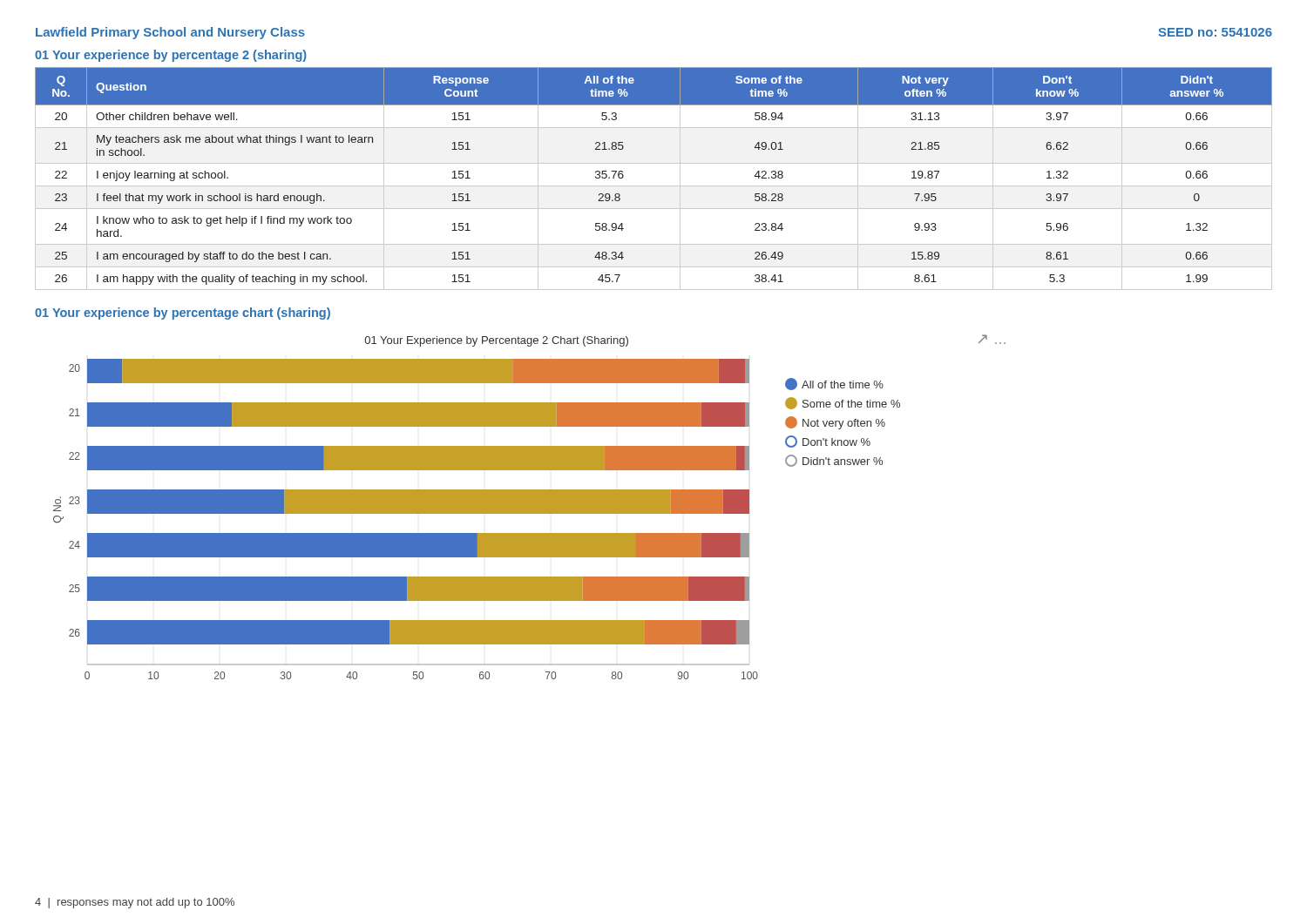This screenshot has height=924, width=1307.
Task: Locate the table with the text "Not very often"
Action: (654, 179)
